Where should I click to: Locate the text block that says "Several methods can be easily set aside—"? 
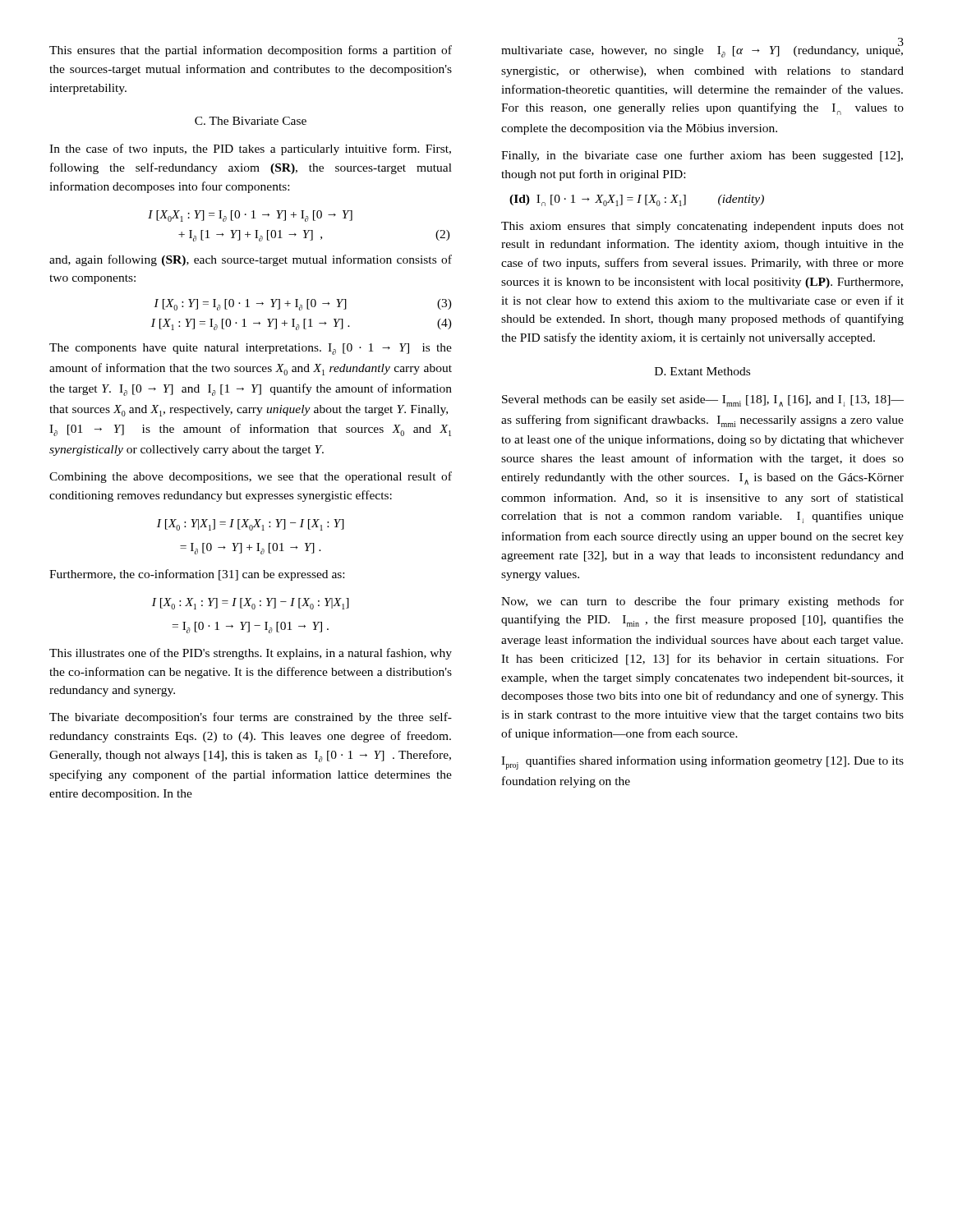click(x=702, y=590)
